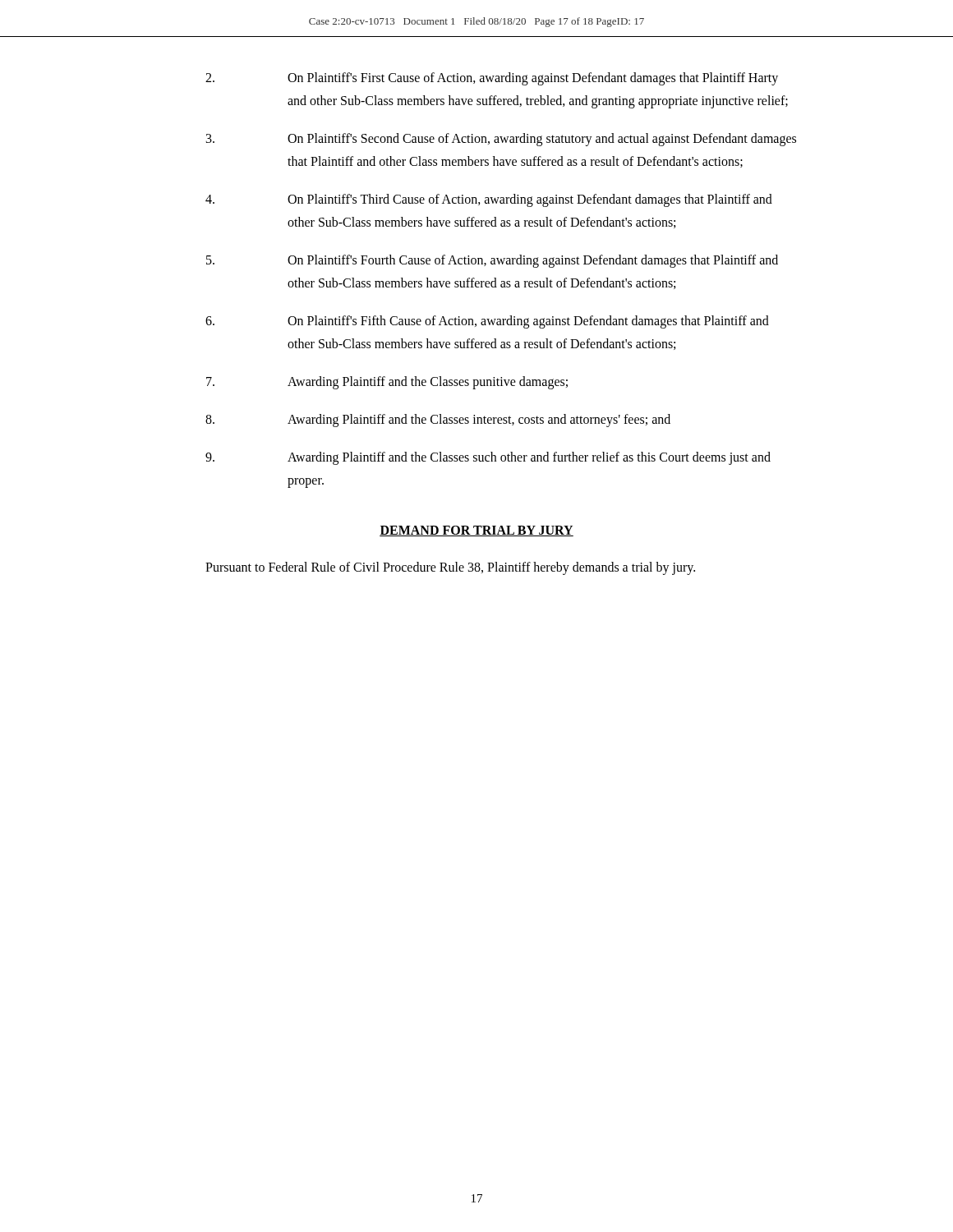This screenshot has height=1232, width=953.
Task: Find the list item containing "2. On Plaintiff's First Cause of Action,"
Action: [x=476, y=90]
